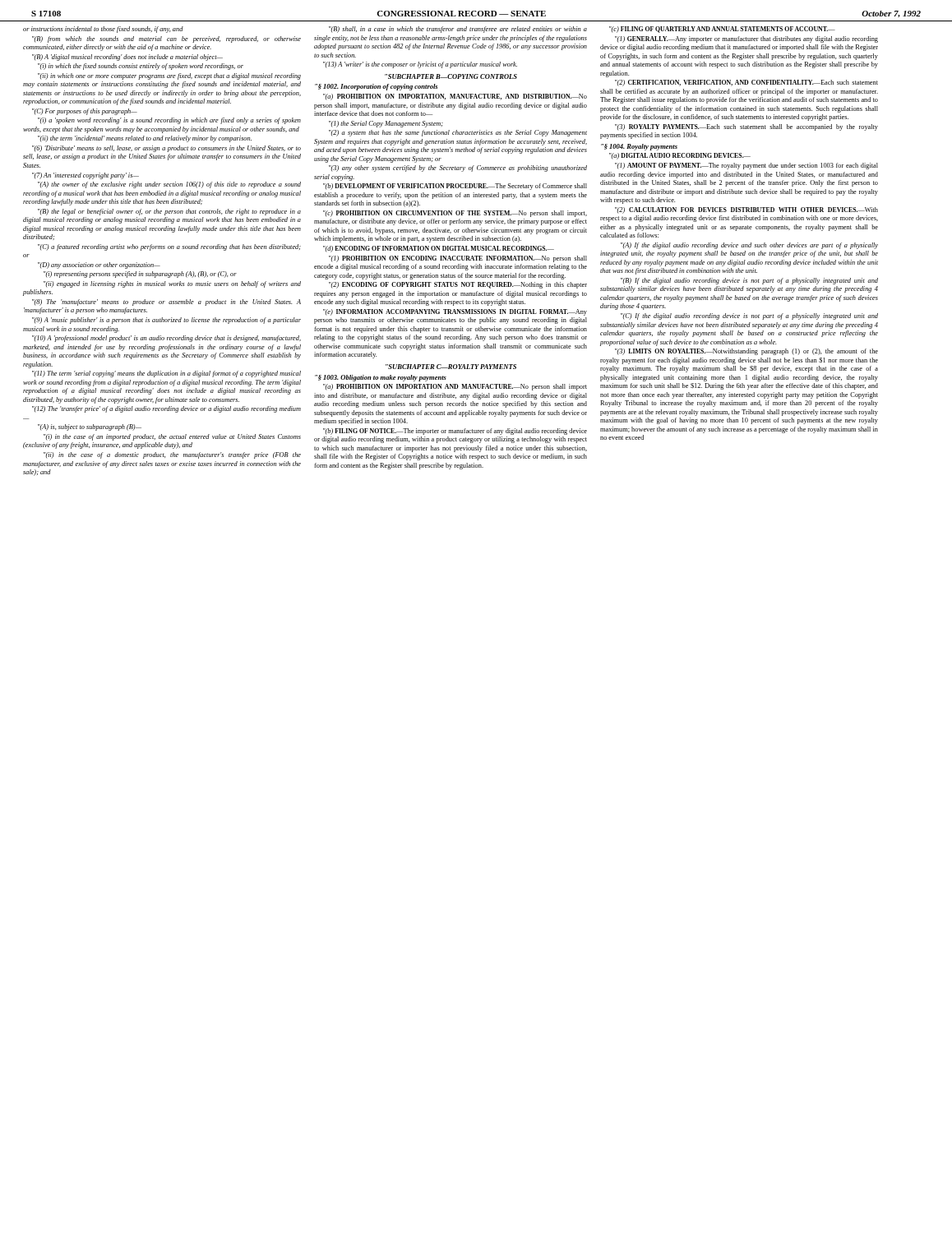Find the text block containing ""(c) Filing of"
The image size is (952, 1233).
[x=739, y=234]
